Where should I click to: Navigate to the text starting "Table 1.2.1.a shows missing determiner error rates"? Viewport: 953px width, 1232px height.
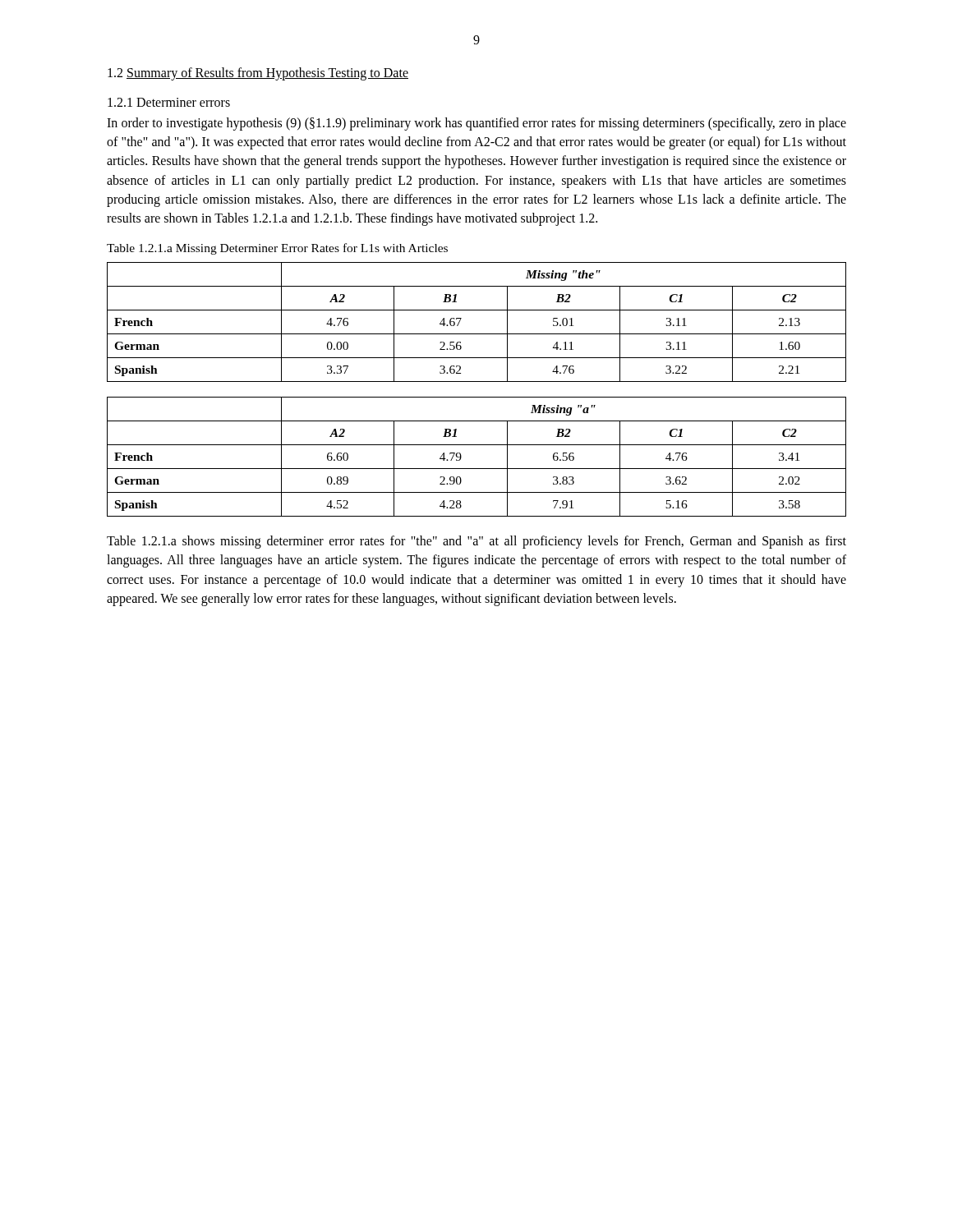coord(476,569)
